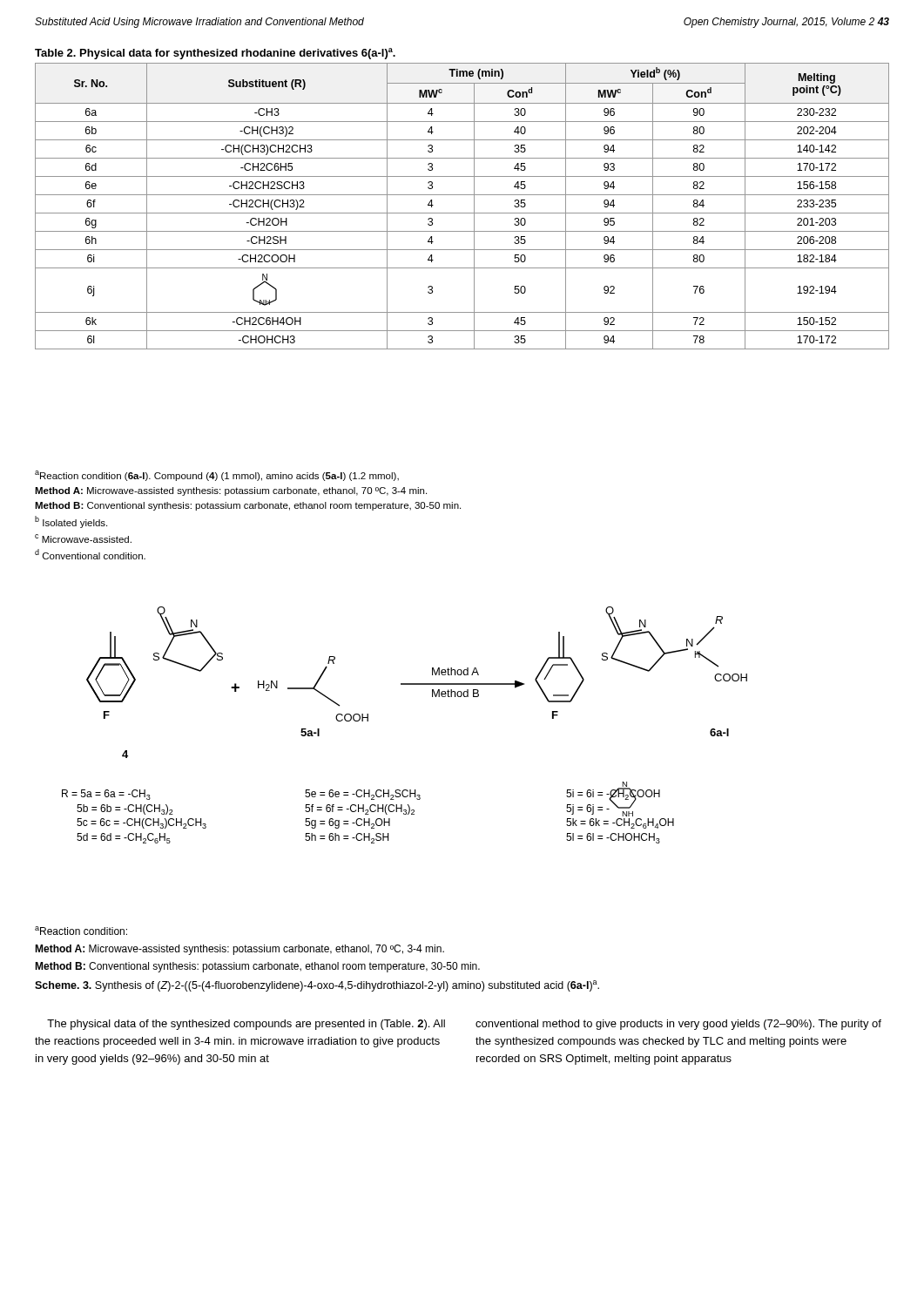Navigate to the text starting "aReaction condition (6a-l)."
Screen dimensions: 1307x924
[x=248, y=514]
